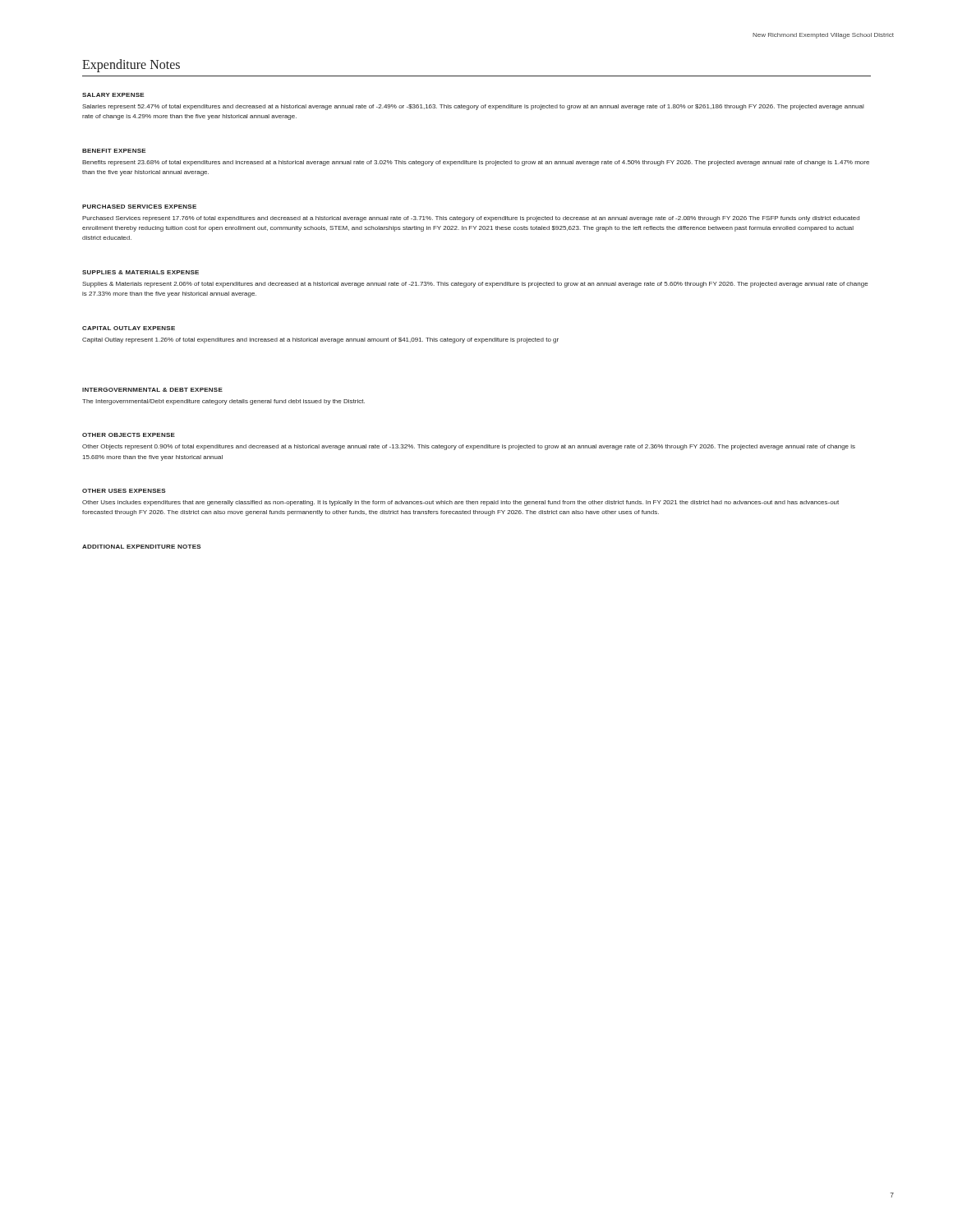The image size is (953, 1232).
Task: Find the text block that says "Other Uses includes expenditures"
Action: (x=461, y=507)
